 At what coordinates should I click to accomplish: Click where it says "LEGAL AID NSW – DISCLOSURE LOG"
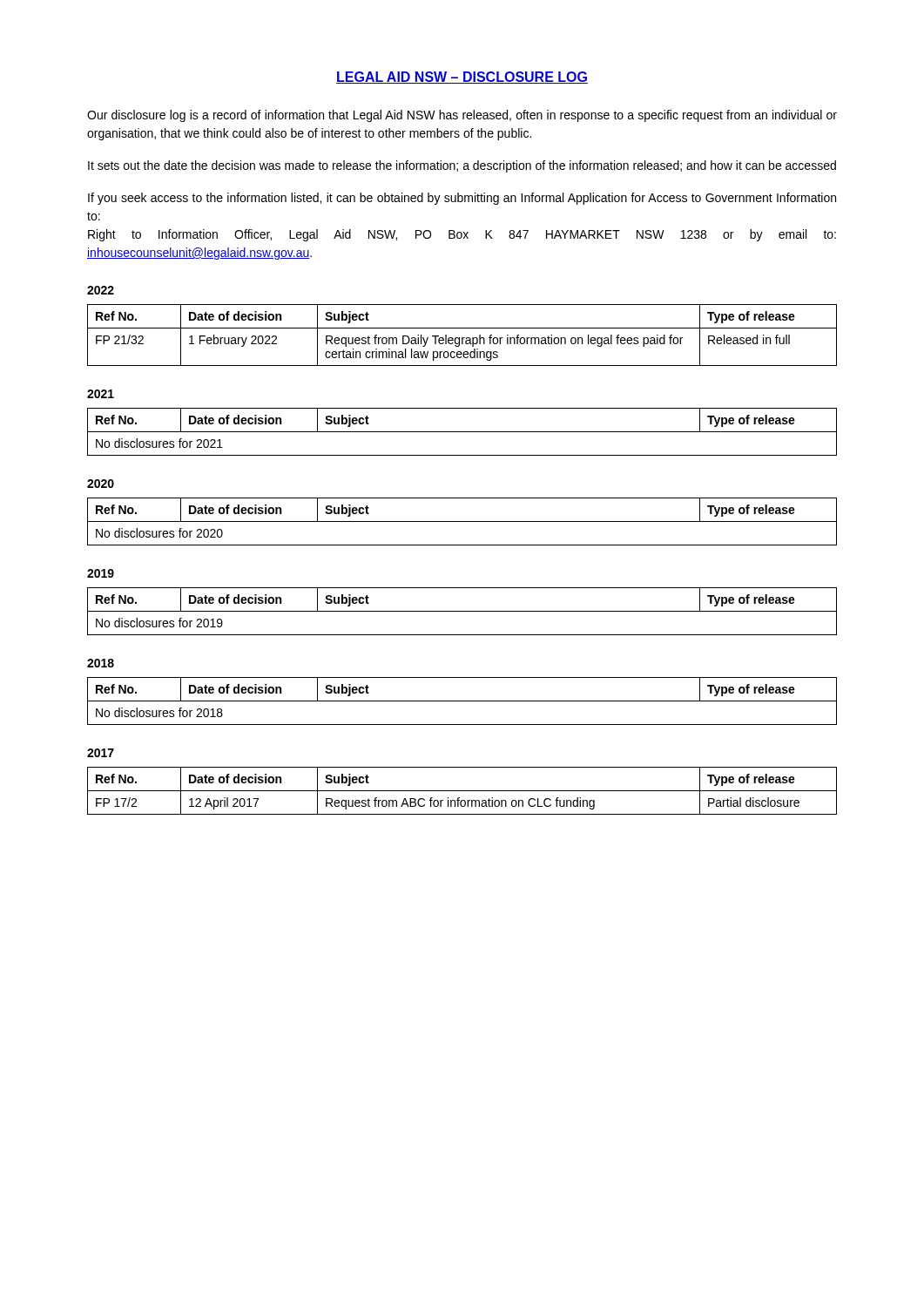(x=462, y=77)
